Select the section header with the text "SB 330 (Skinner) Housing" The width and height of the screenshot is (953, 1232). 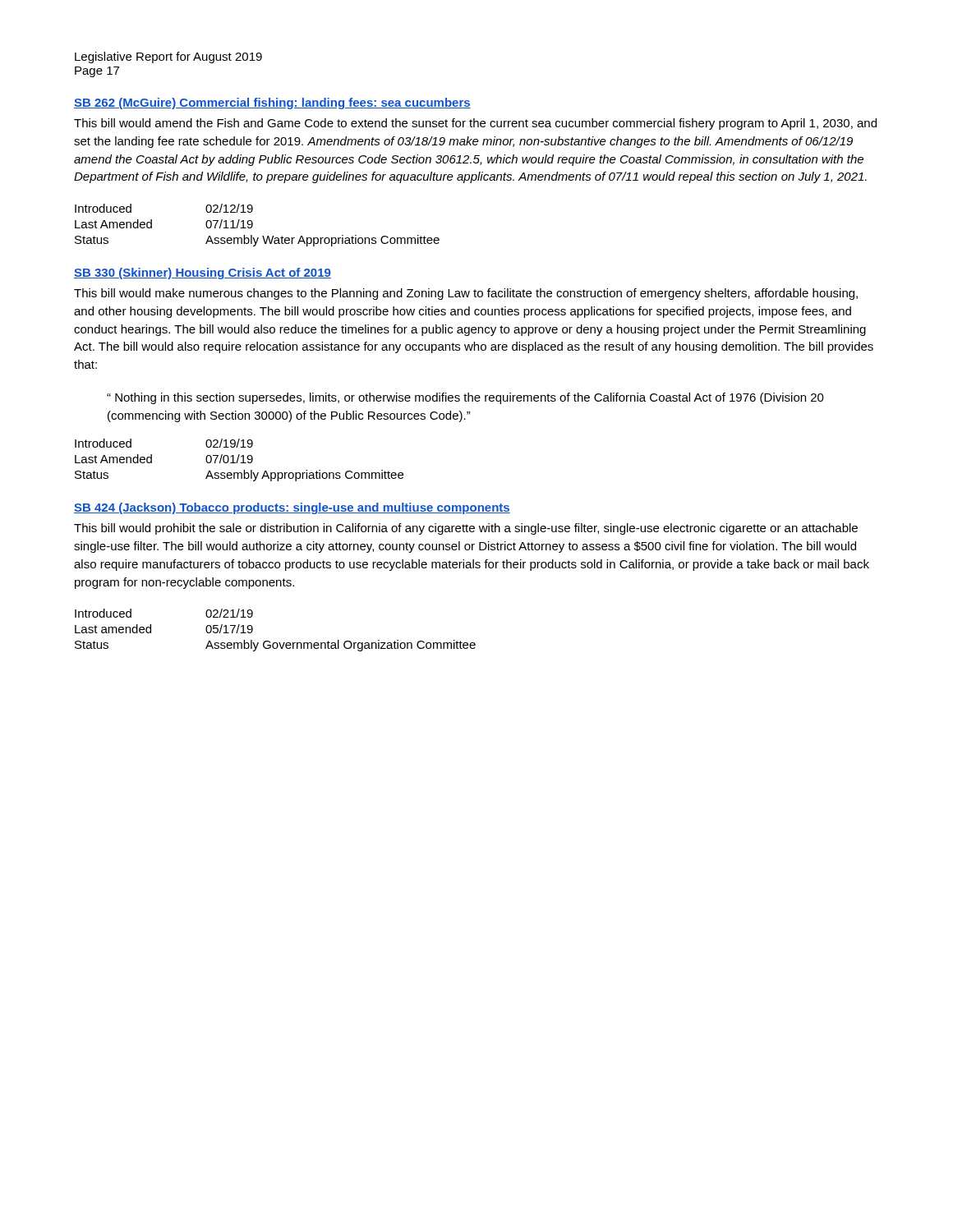(x=202, y=272)
